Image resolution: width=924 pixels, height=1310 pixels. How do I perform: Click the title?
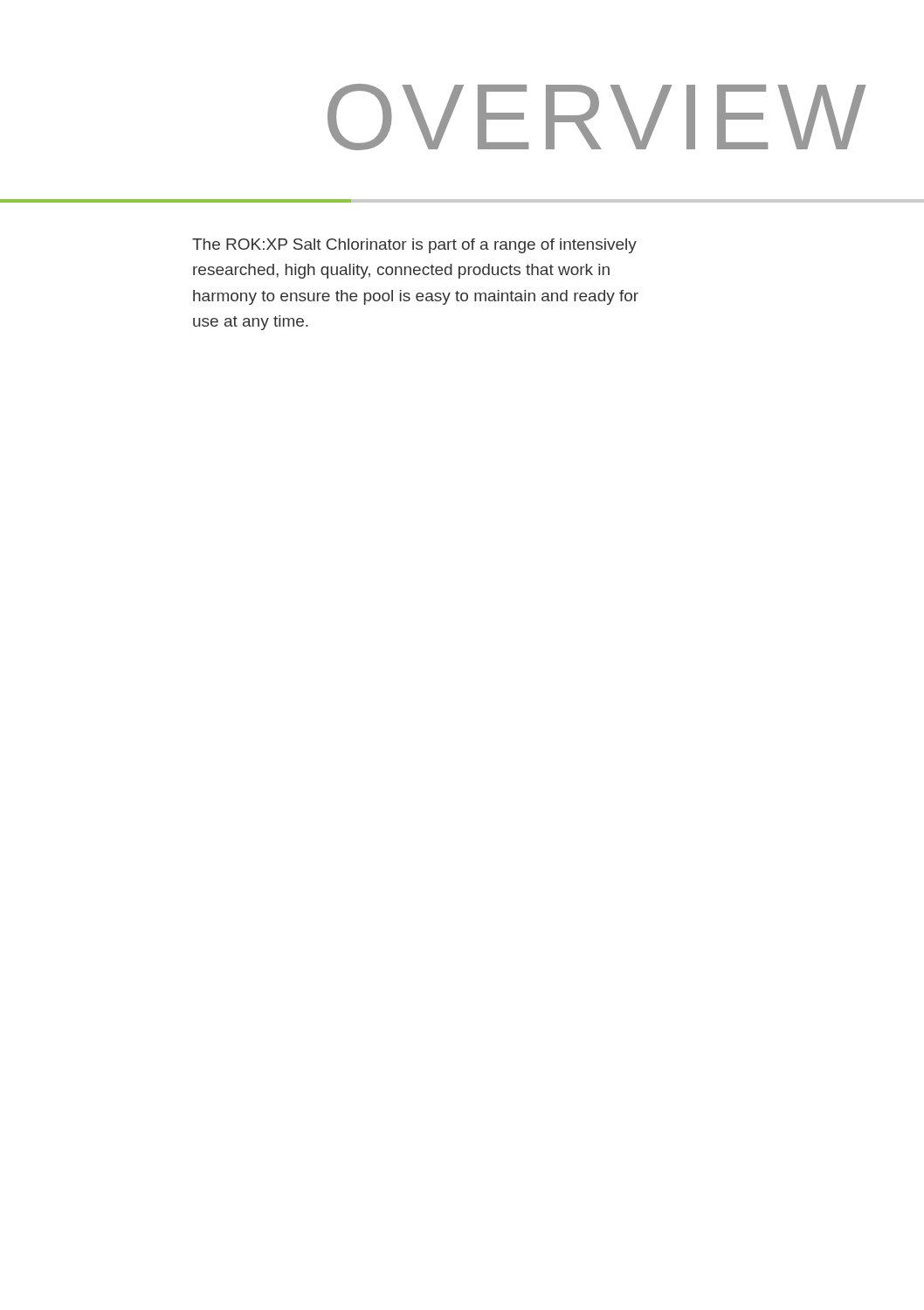click(x=597, y=117)
